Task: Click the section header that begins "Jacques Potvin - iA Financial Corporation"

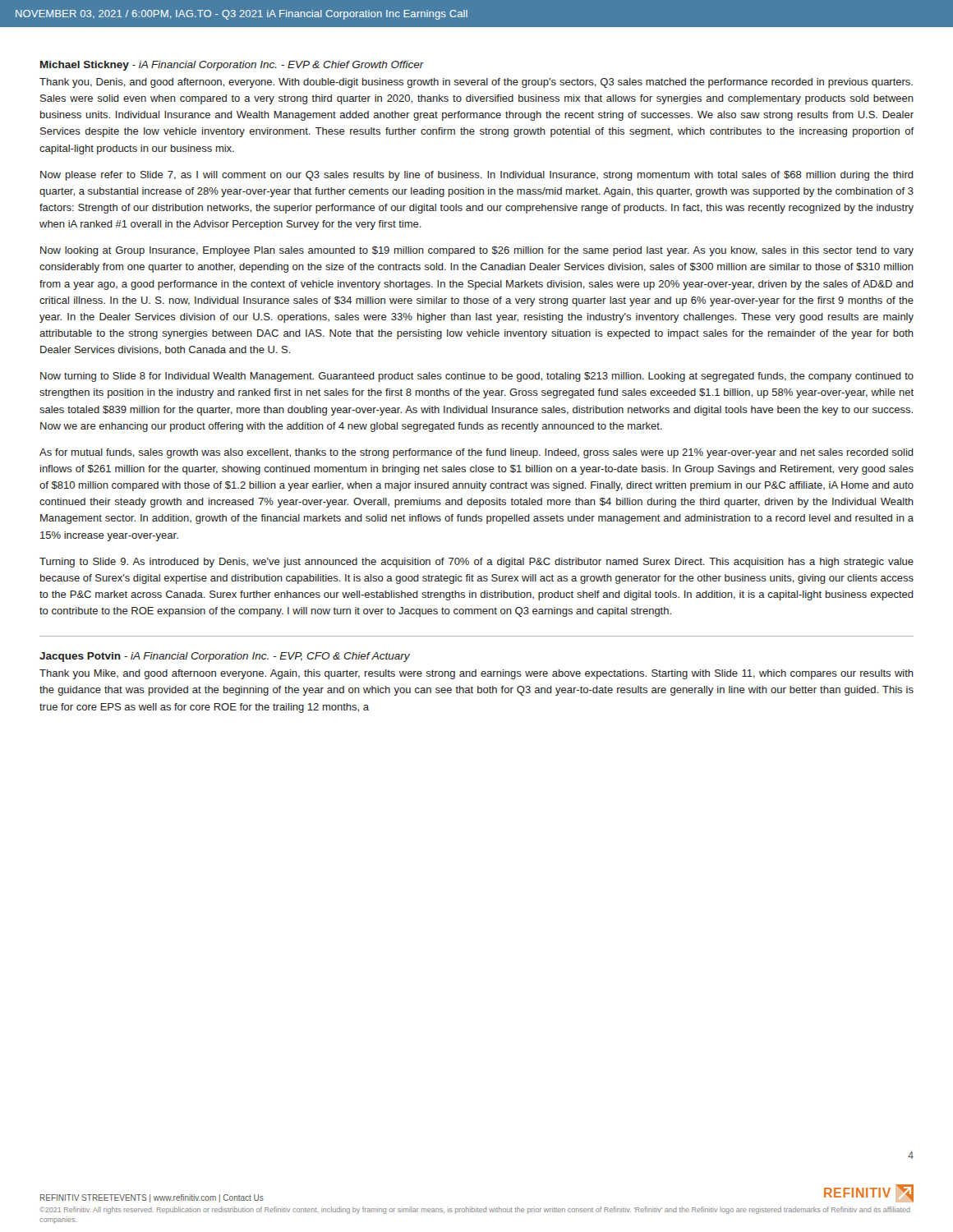Action: coord(224,656)
